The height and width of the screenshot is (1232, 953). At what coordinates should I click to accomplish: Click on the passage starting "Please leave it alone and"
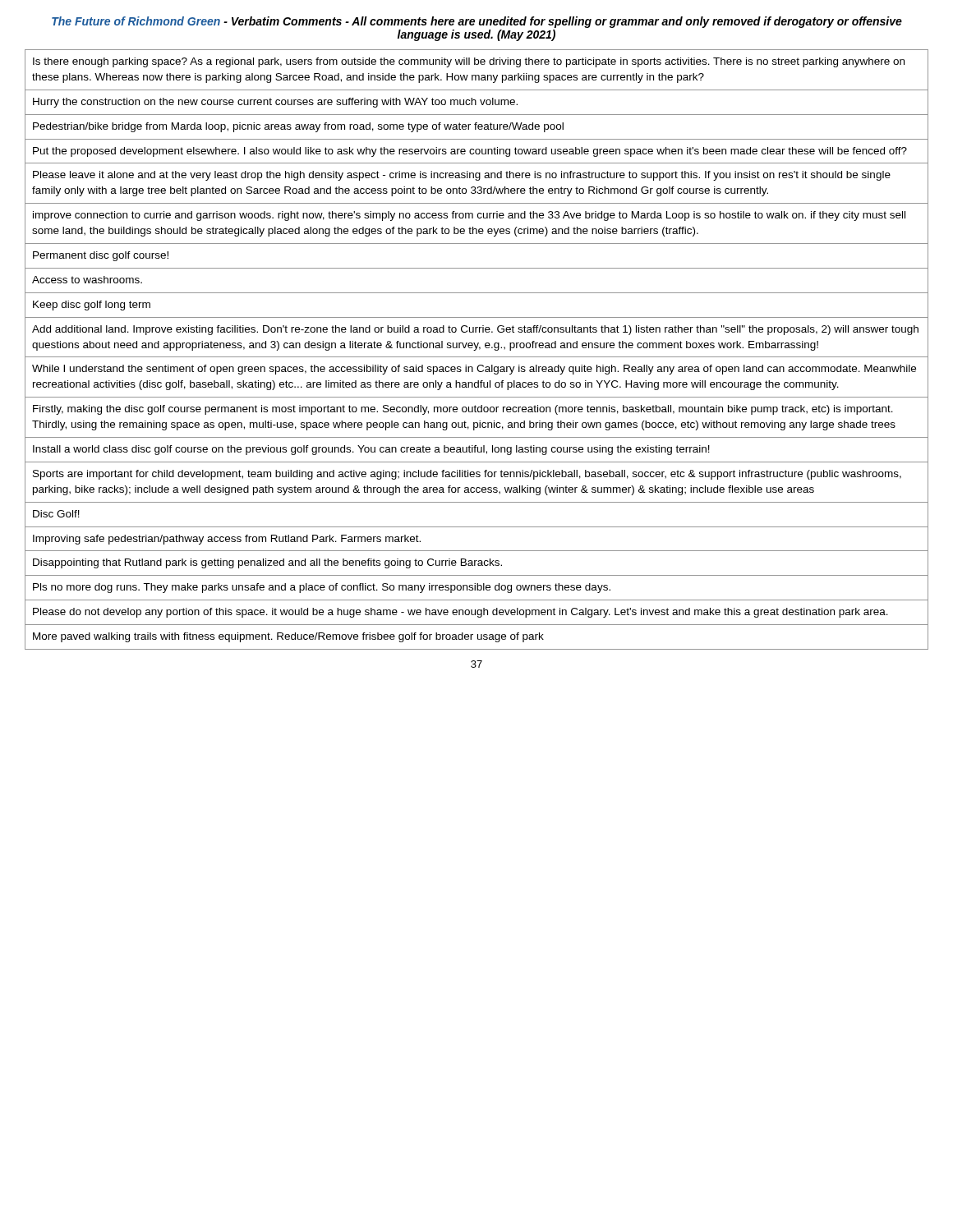point(461,183)
